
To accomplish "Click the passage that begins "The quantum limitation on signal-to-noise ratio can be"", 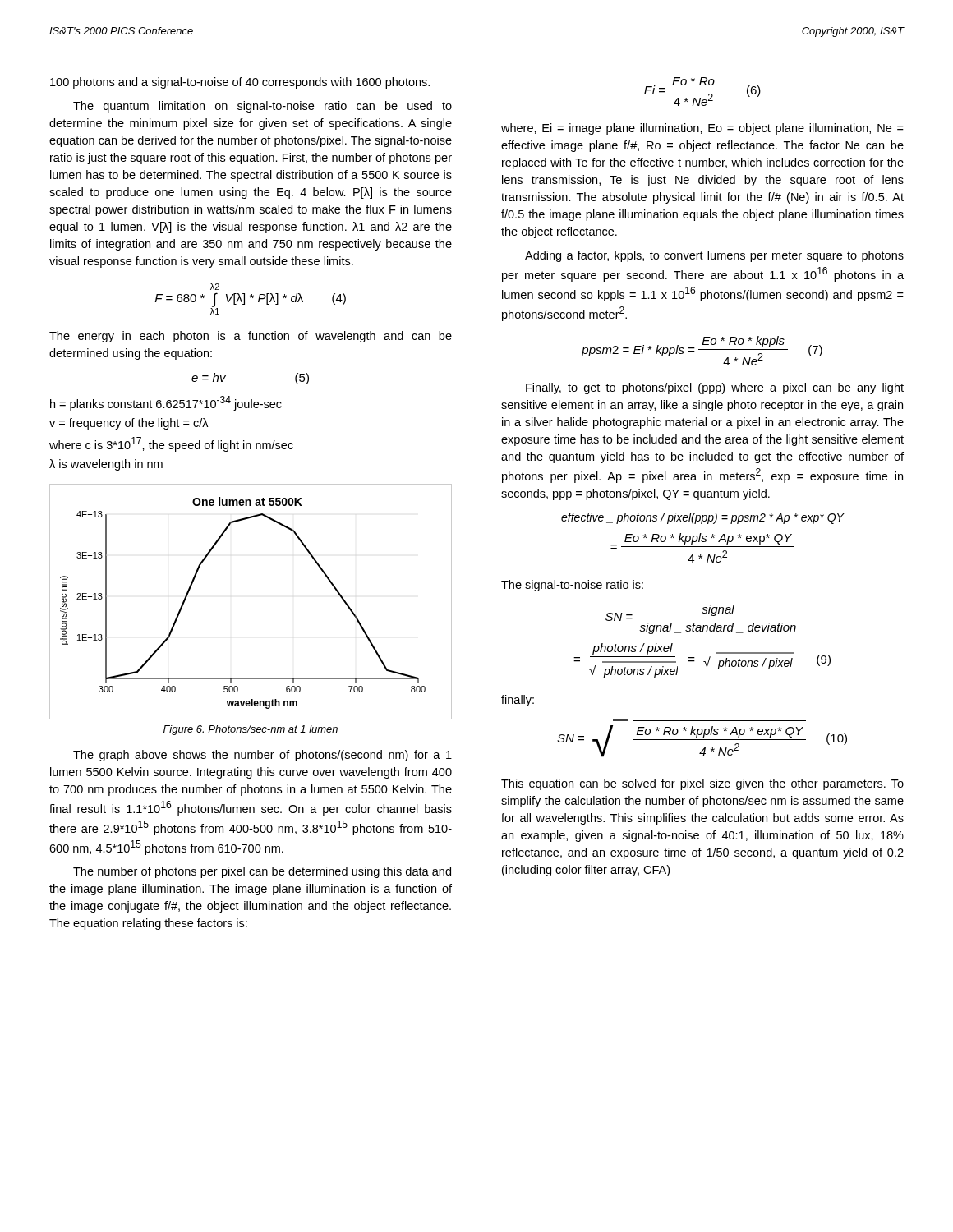I will tap(251, 184).
